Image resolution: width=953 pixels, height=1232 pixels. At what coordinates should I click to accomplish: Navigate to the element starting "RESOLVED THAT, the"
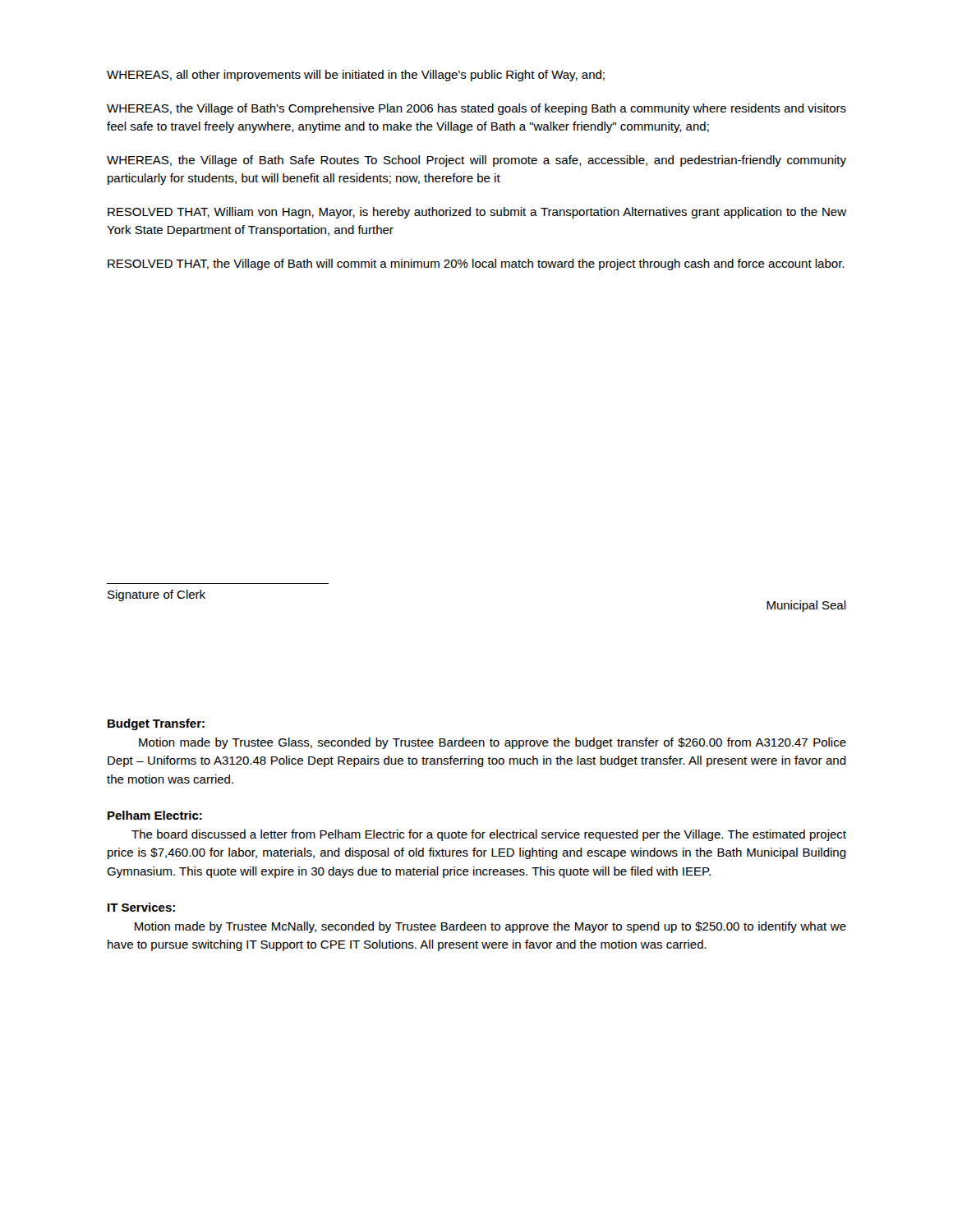click(x=476, y=263)
